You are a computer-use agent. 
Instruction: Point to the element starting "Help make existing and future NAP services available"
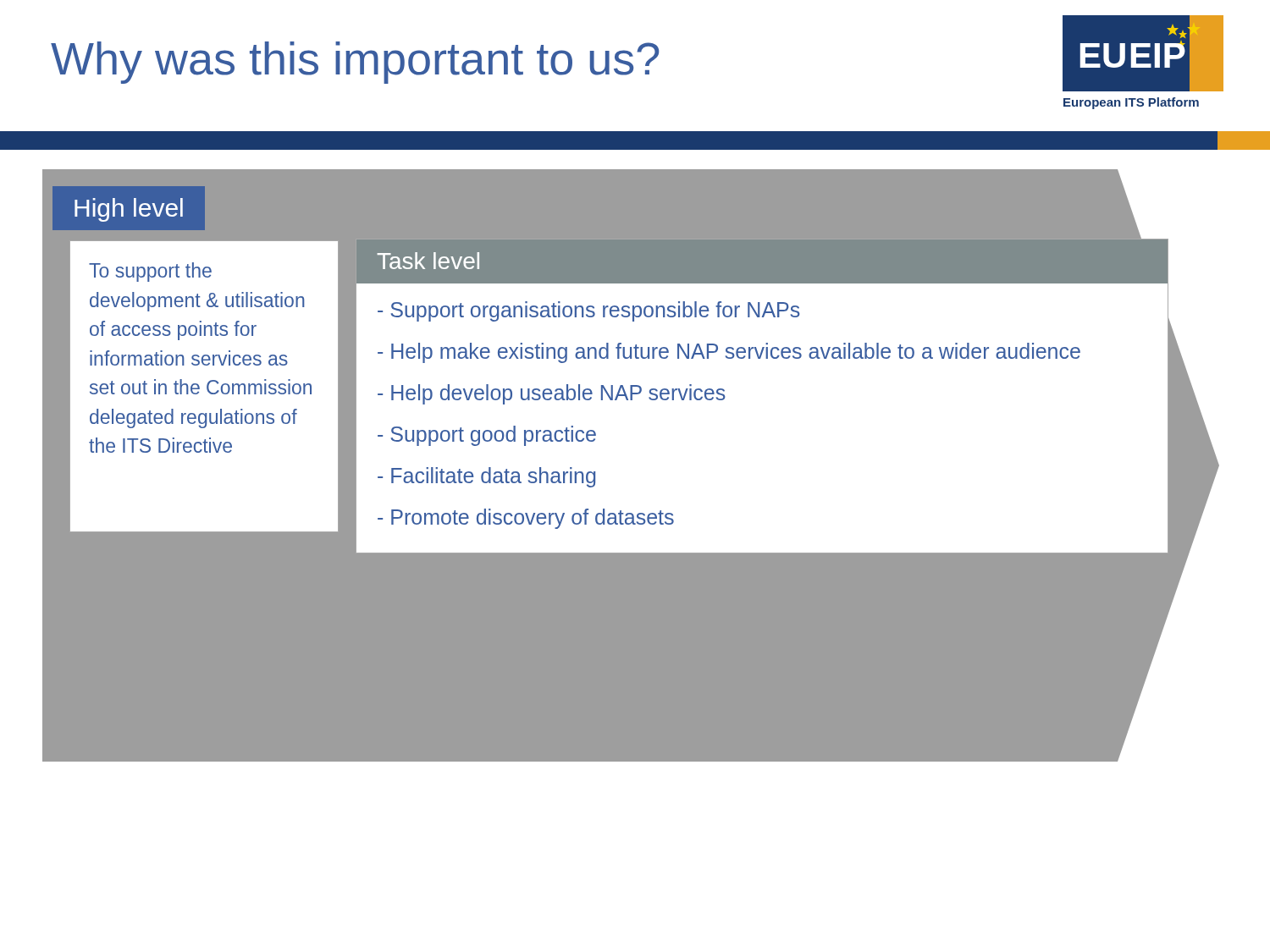729,351
